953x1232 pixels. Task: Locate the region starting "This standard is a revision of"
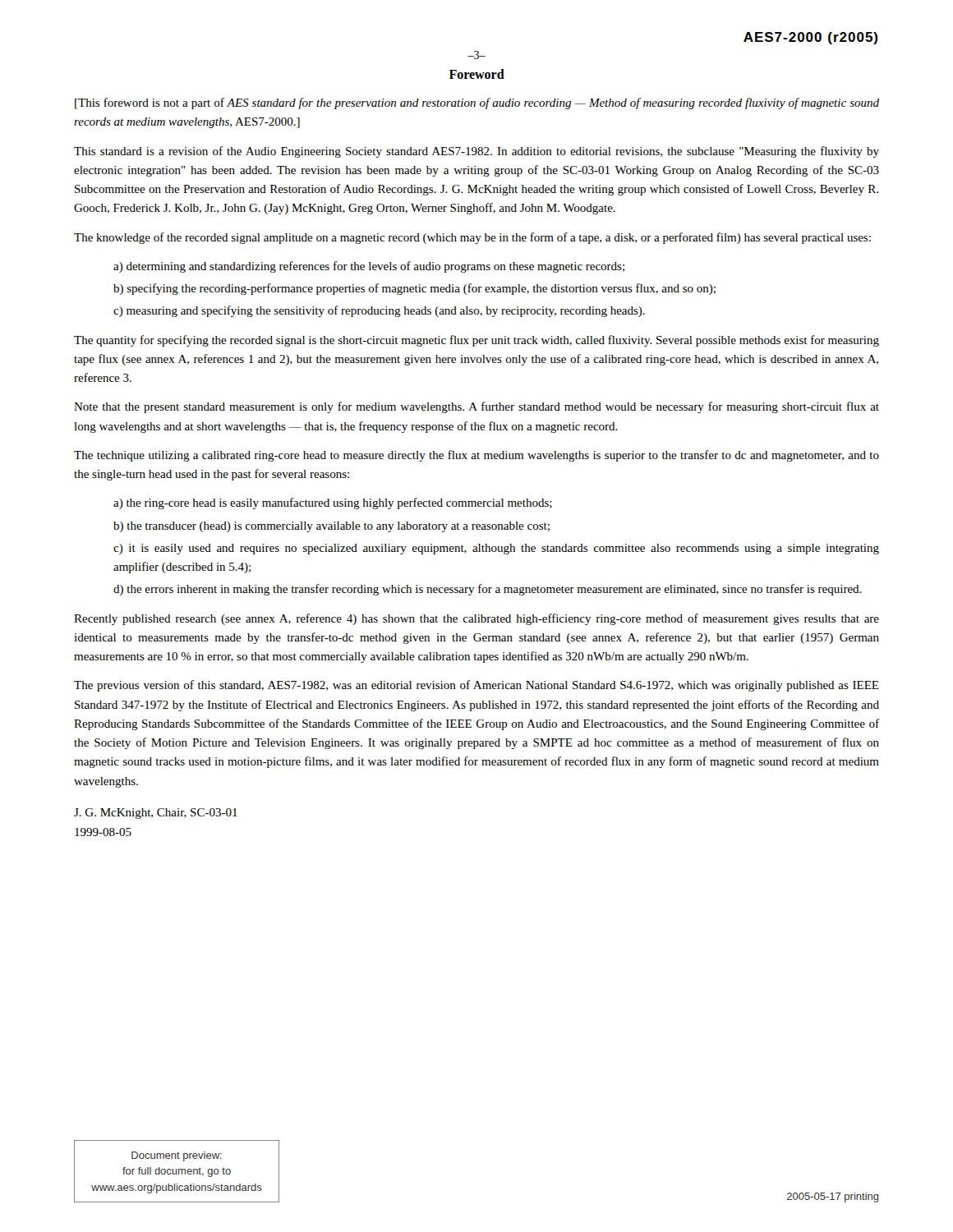tap(476, 179)
